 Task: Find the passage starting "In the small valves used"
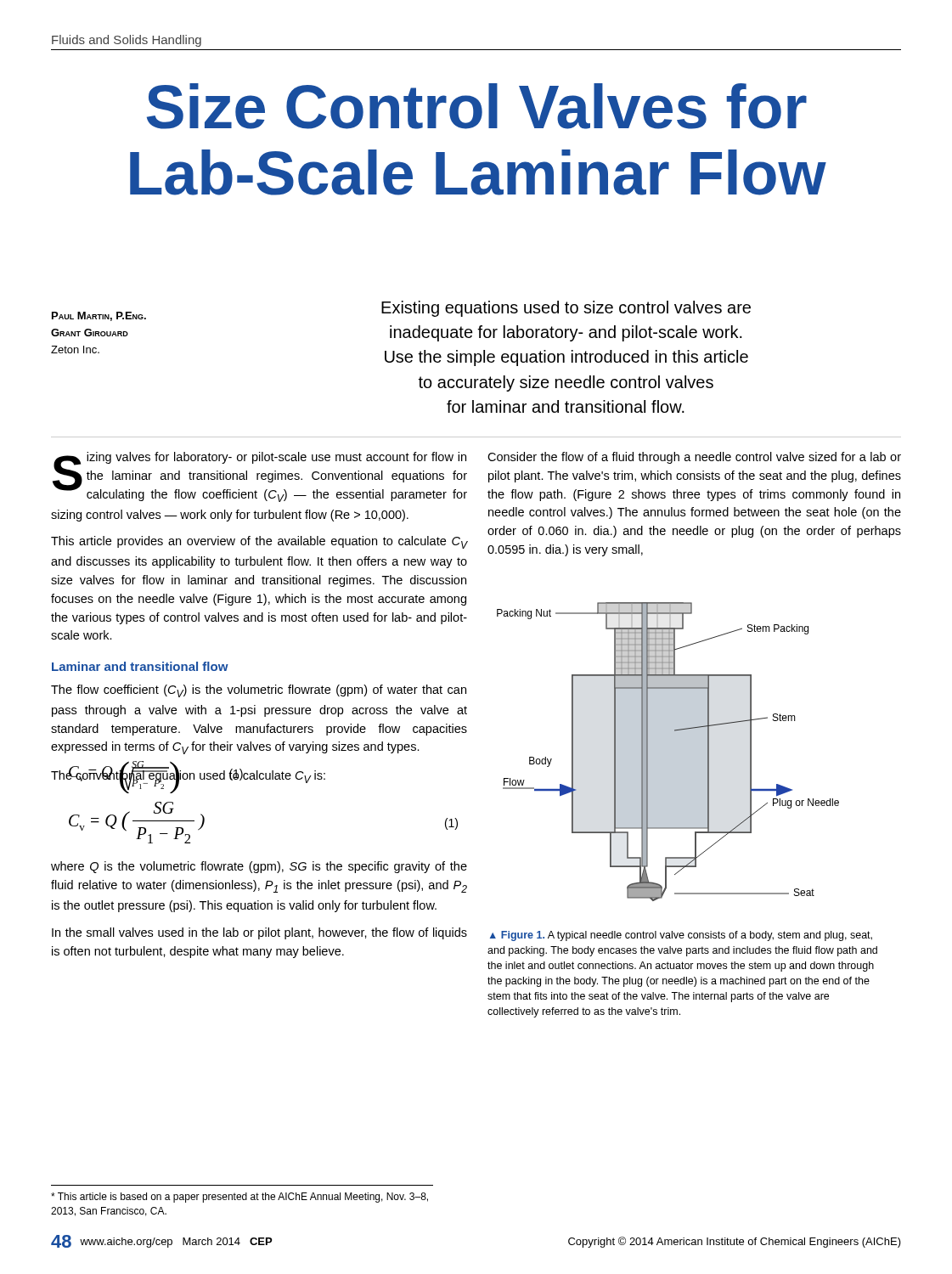coord(259,942)
